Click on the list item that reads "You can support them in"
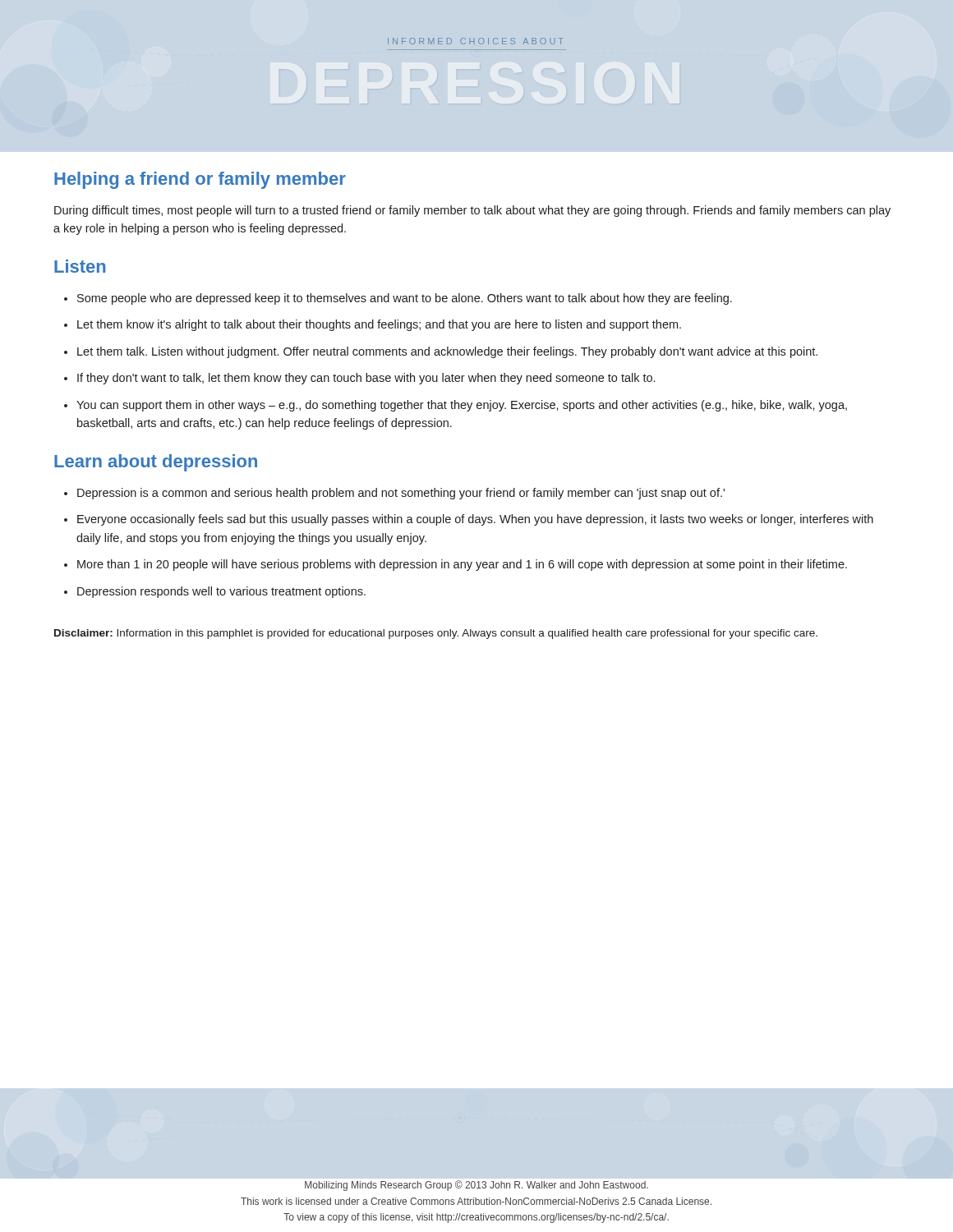Image resolution: width=953 pixels, height=1232 pixels. point(462,414)
